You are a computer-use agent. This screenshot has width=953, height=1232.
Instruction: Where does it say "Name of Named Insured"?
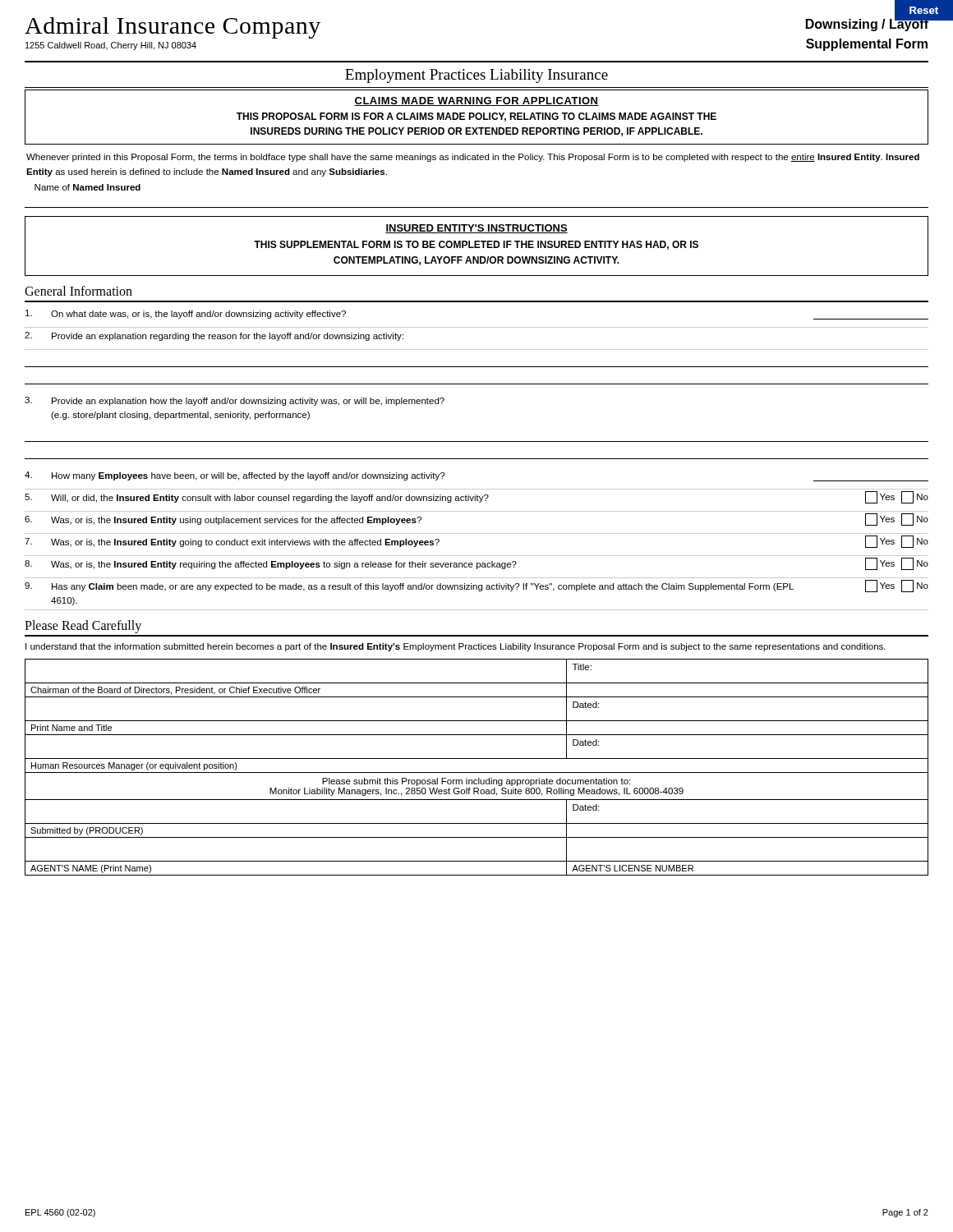click(84, 187)
